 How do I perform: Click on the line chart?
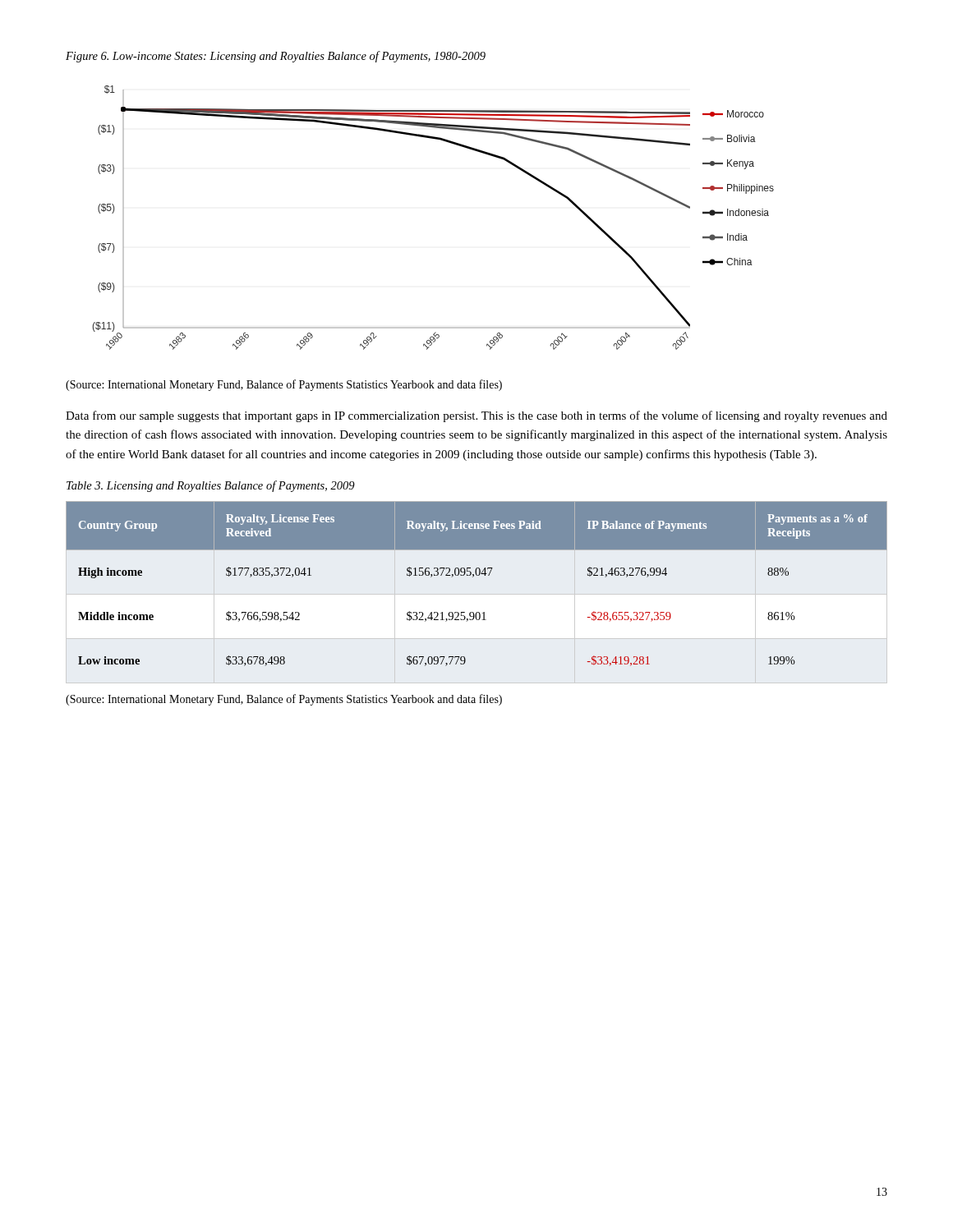click(x=476, y=223)
